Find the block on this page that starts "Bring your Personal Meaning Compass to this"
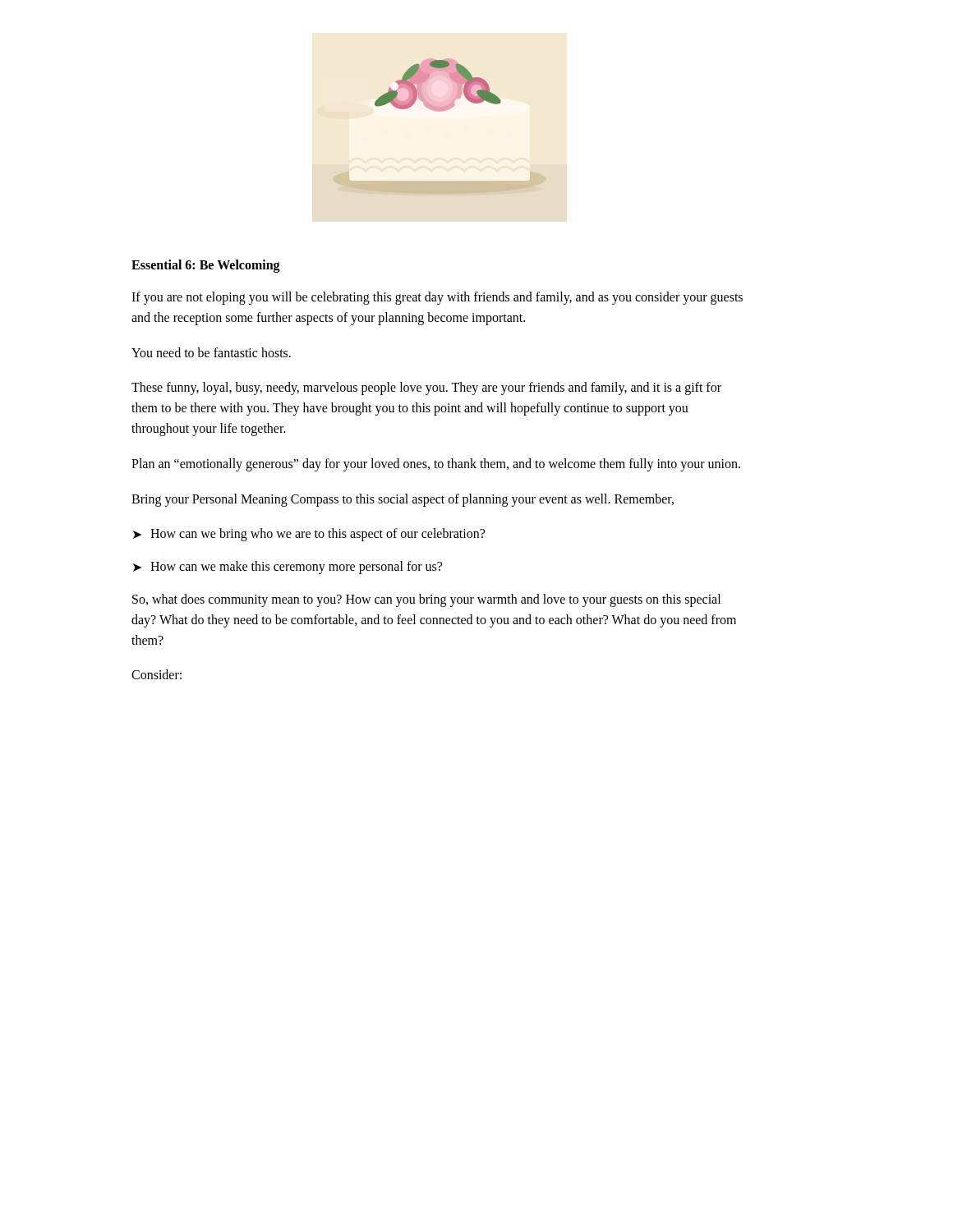This screenshot has height=1232, width=953. (403, 499)
